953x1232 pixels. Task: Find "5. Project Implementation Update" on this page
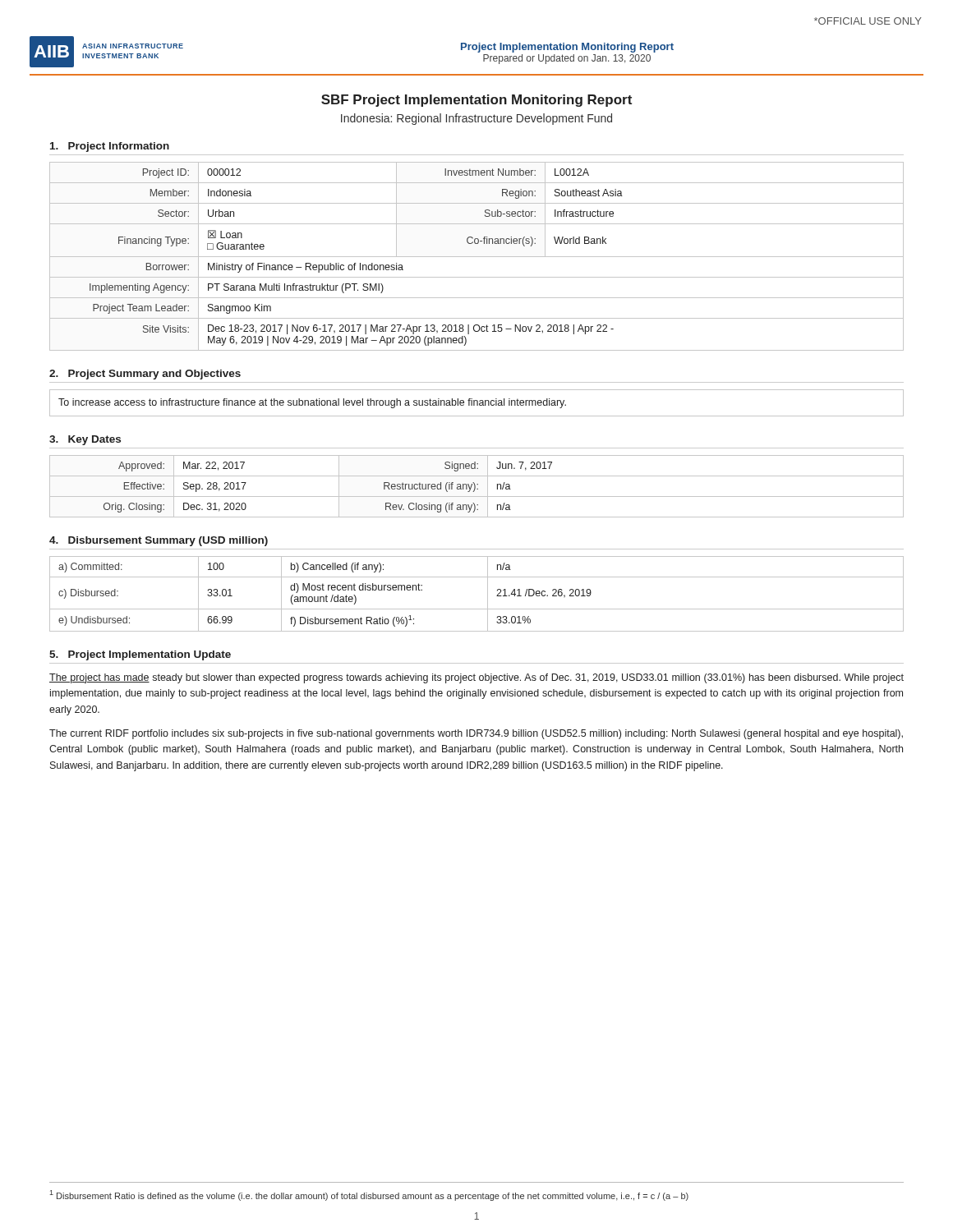(140, 654)
